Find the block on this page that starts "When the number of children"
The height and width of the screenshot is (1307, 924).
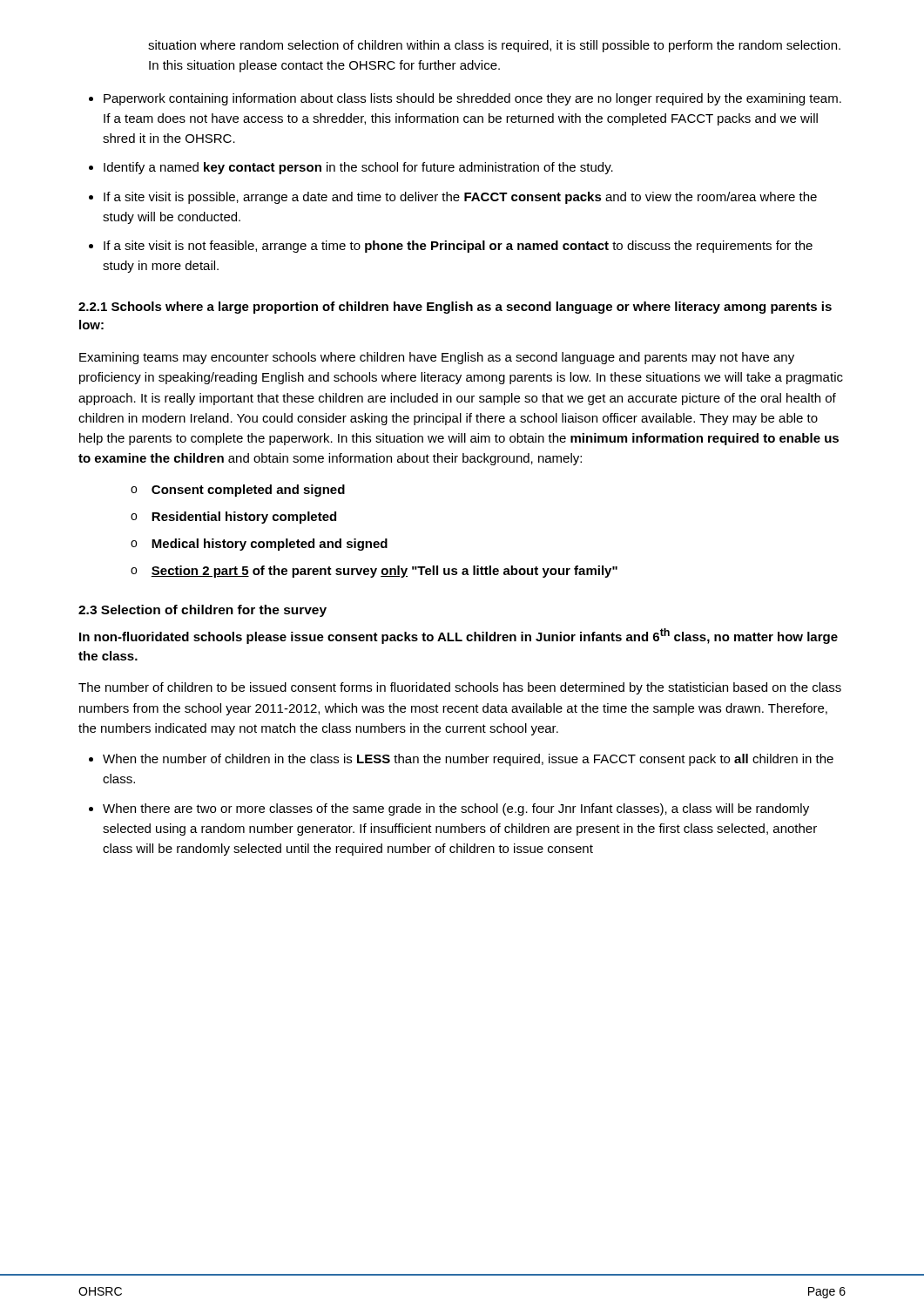[474, 769]
